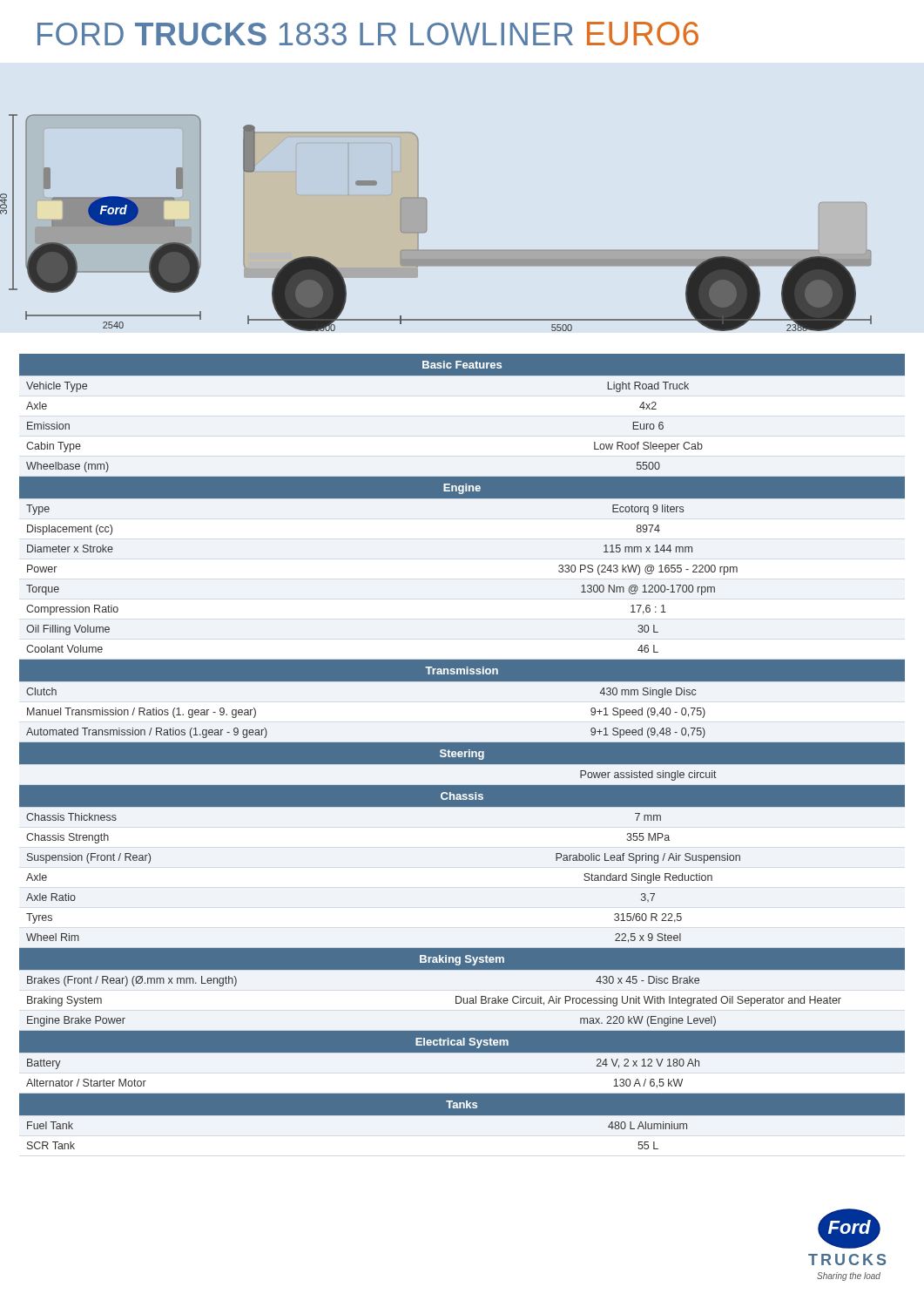Navigate to the block starting "FORD TRUCKS 1833 LR"
The height and width of the screenshot is (1307, 924).
click(x=368, y=34)
